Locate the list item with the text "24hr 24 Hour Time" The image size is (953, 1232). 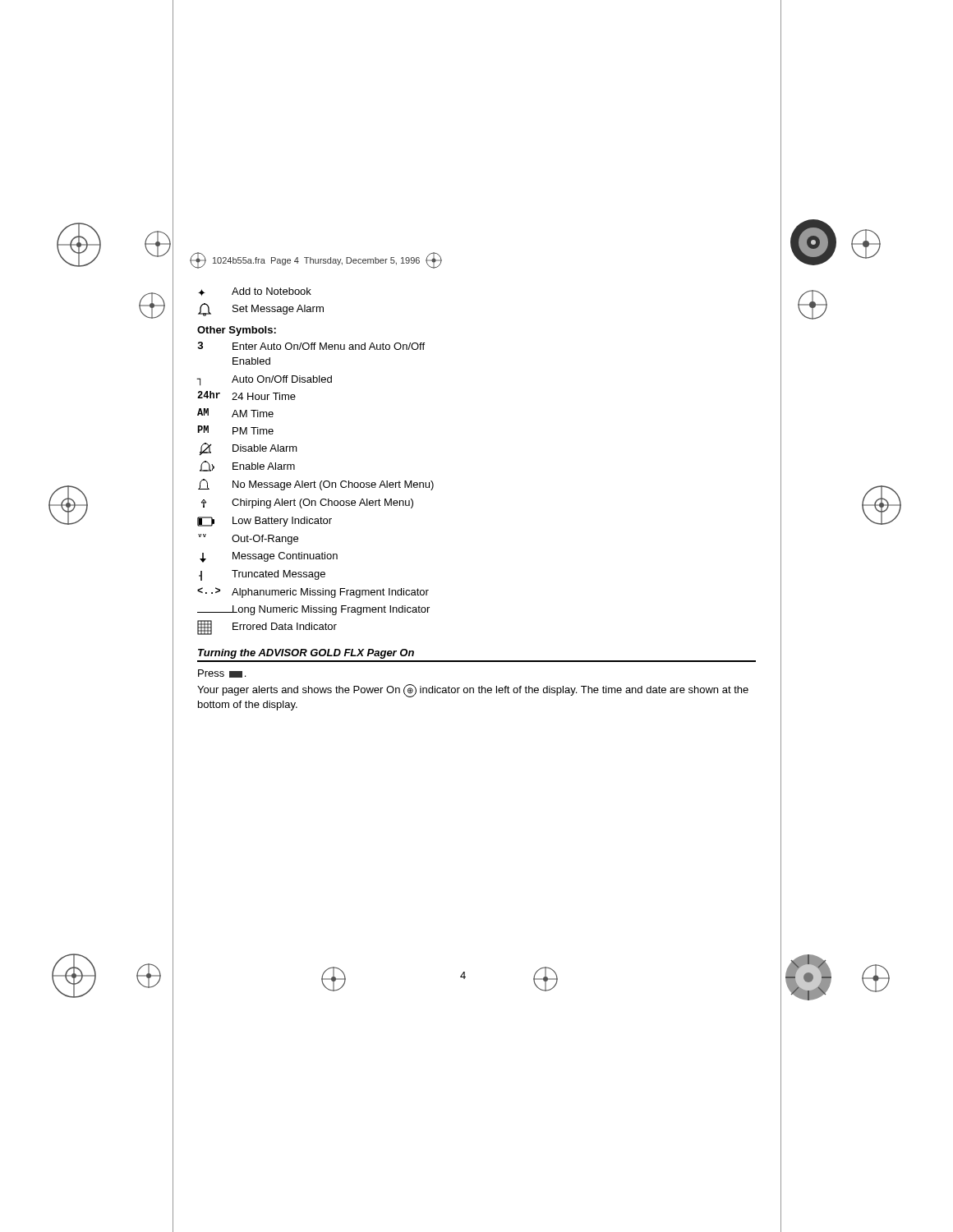tap(246, 395)
